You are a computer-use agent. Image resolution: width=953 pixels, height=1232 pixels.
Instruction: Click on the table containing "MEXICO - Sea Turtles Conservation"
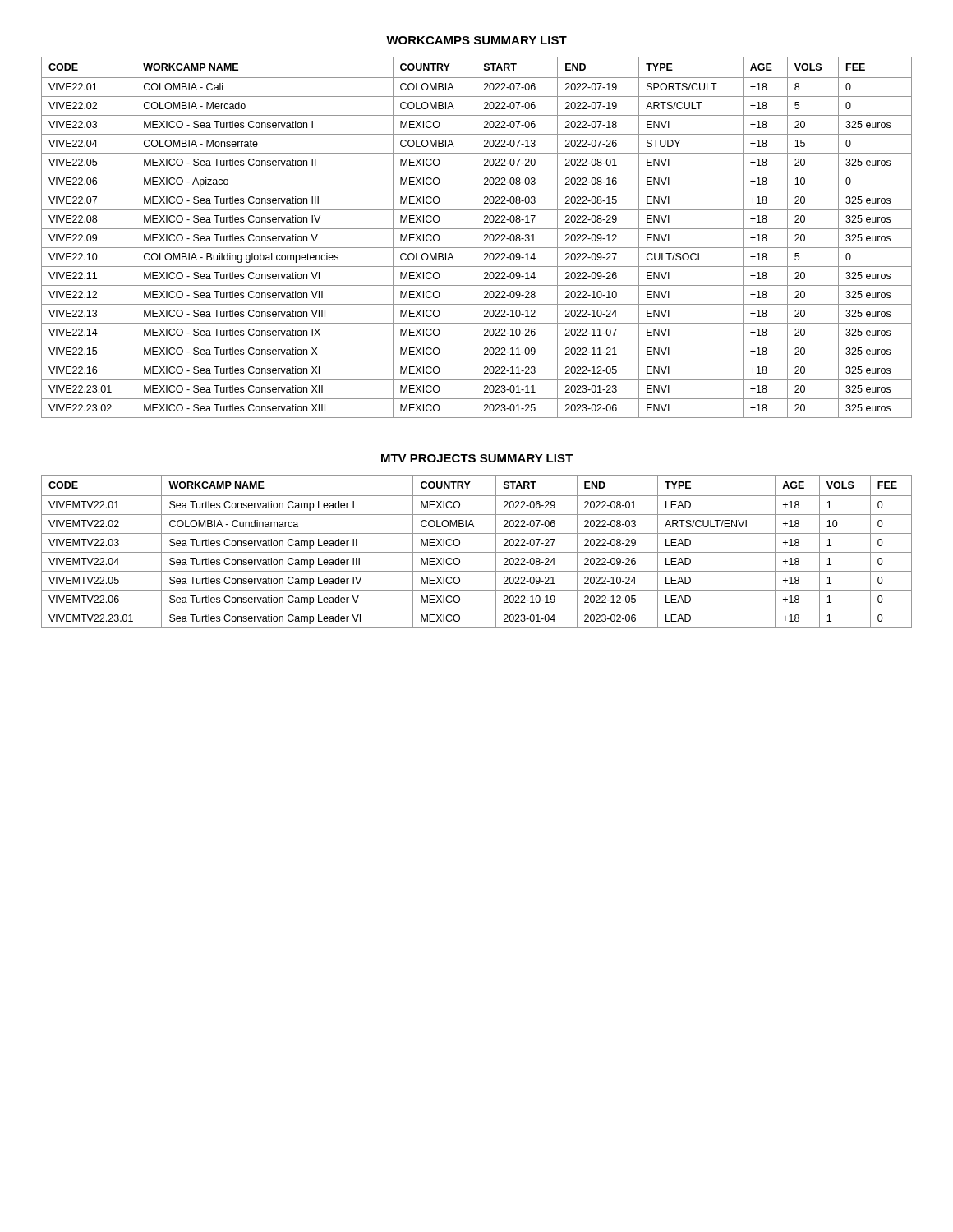(x=476, y=237)
